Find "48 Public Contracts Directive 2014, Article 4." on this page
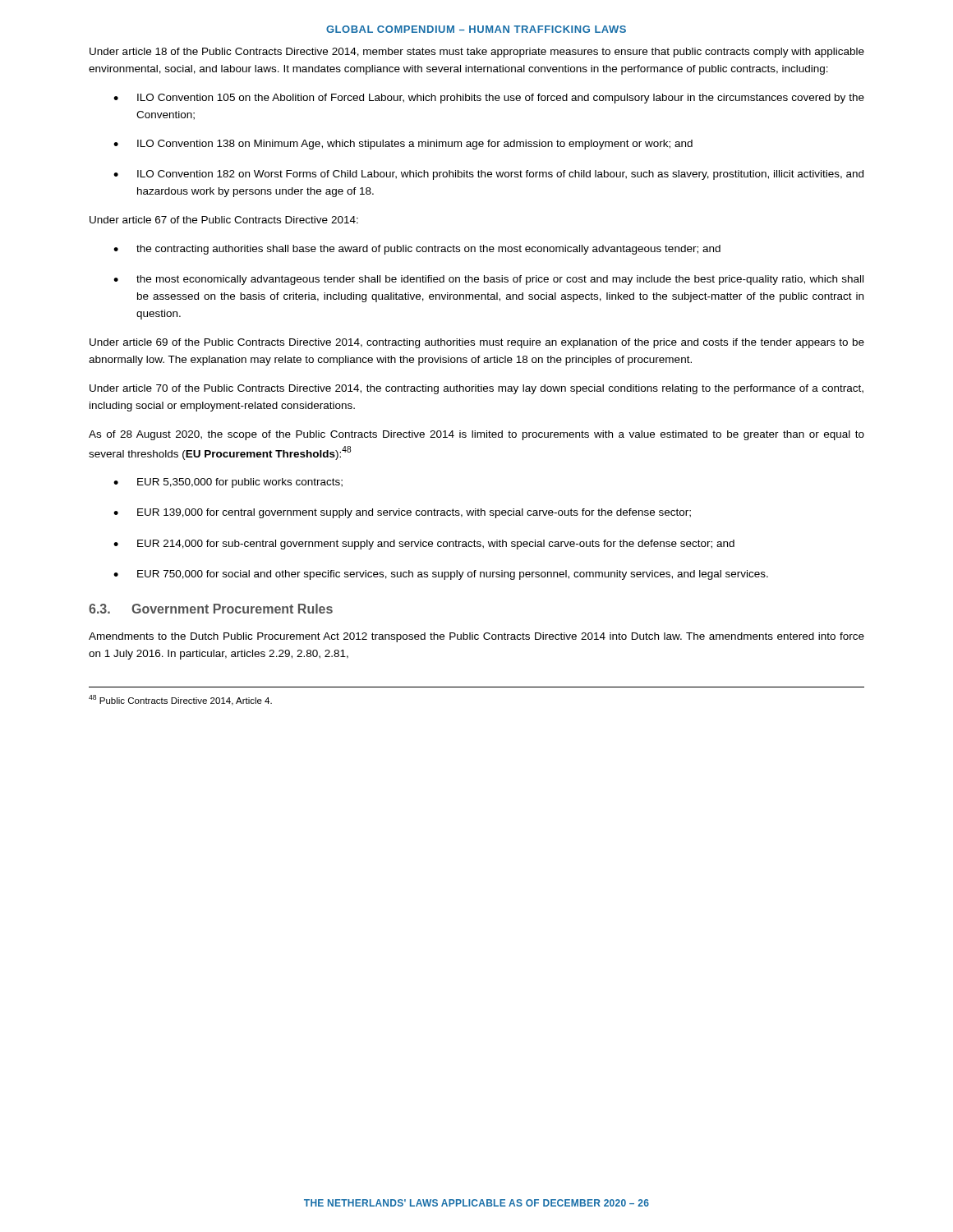Image resolution: width=953 pixels, height=1232 pixels. pos(181,700)
